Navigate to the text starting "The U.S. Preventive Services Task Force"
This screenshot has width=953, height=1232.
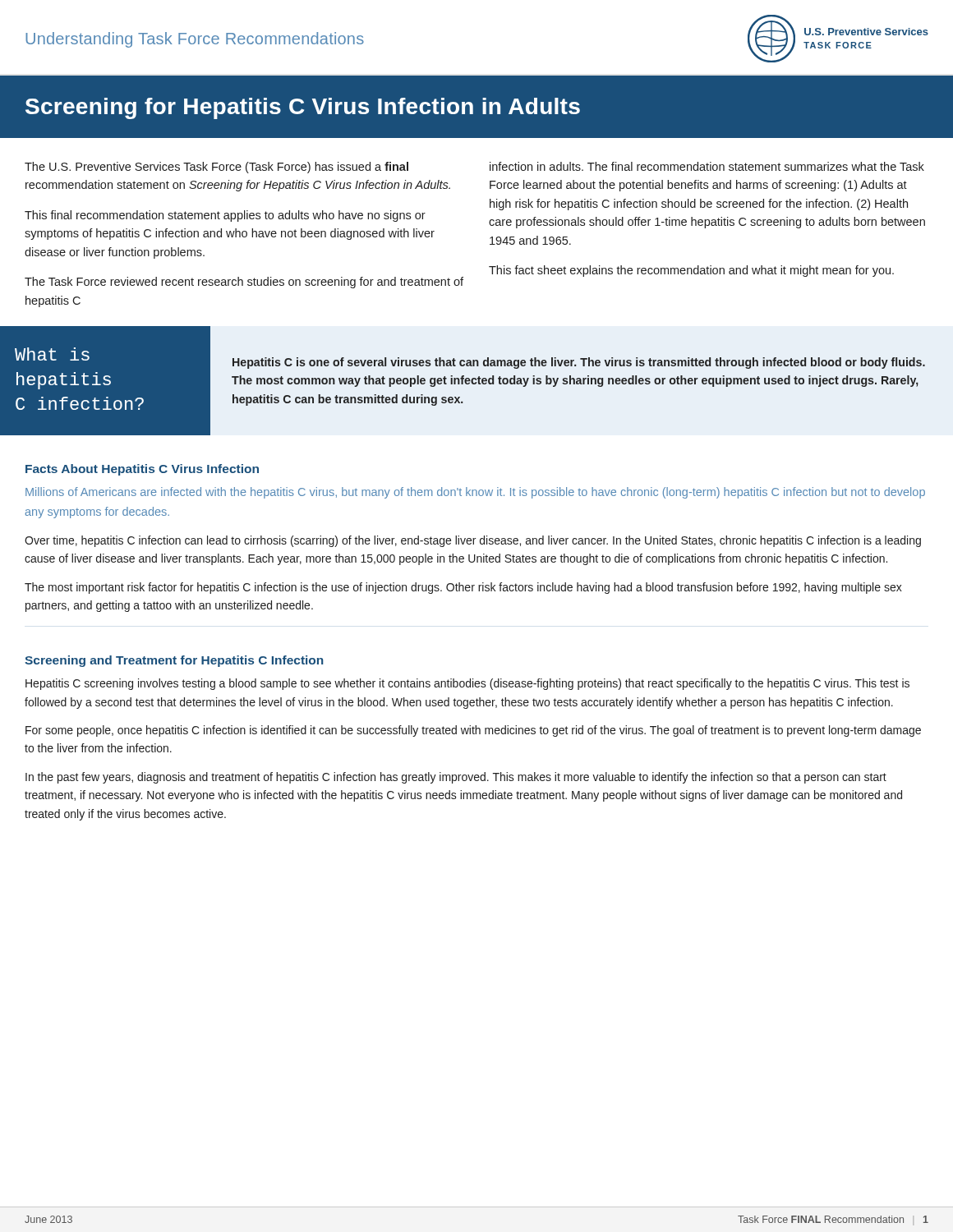pyautogui.click(x=244, y=234)
